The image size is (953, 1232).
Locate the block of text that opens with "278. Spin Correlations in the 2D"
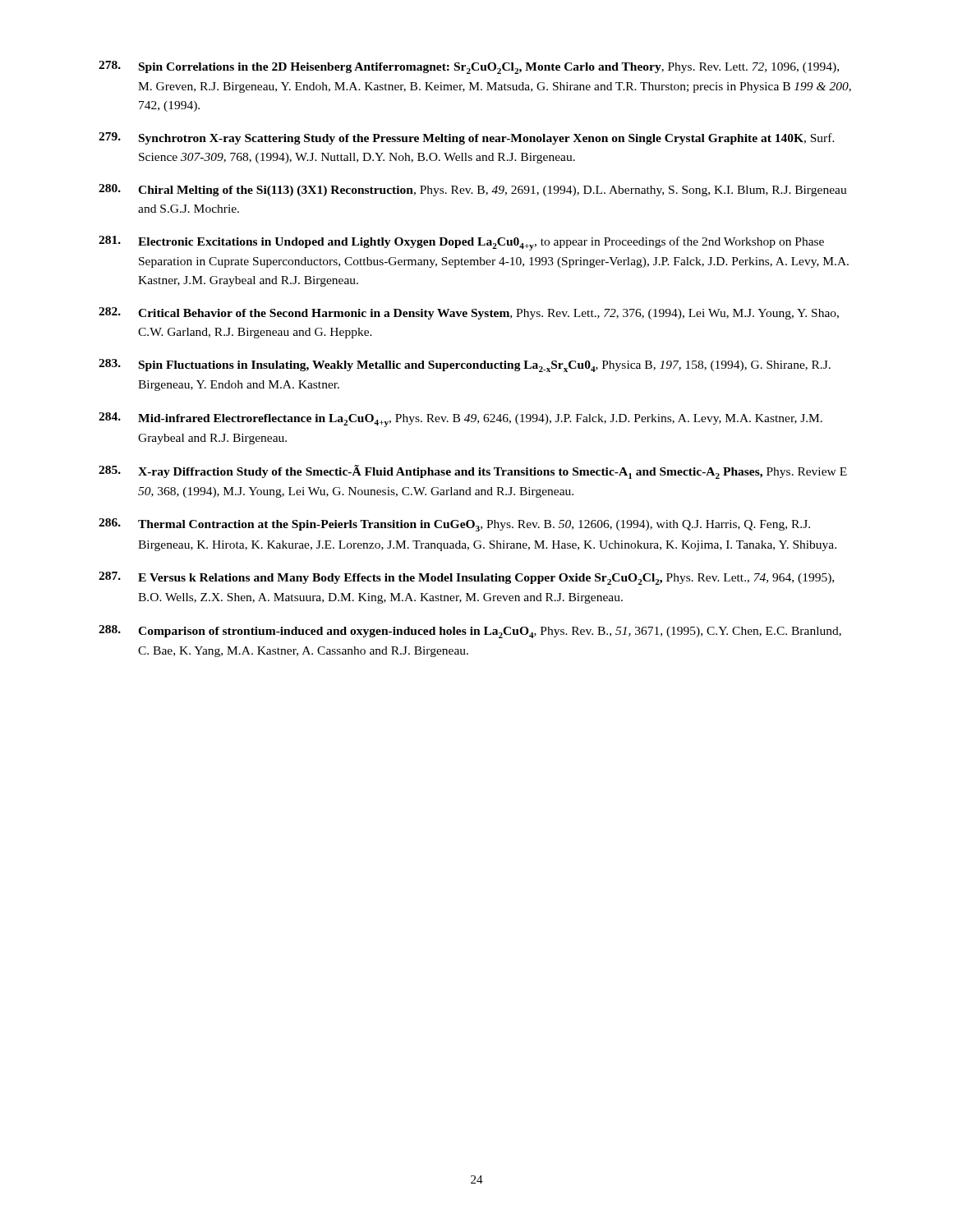[x=476, y=86]
